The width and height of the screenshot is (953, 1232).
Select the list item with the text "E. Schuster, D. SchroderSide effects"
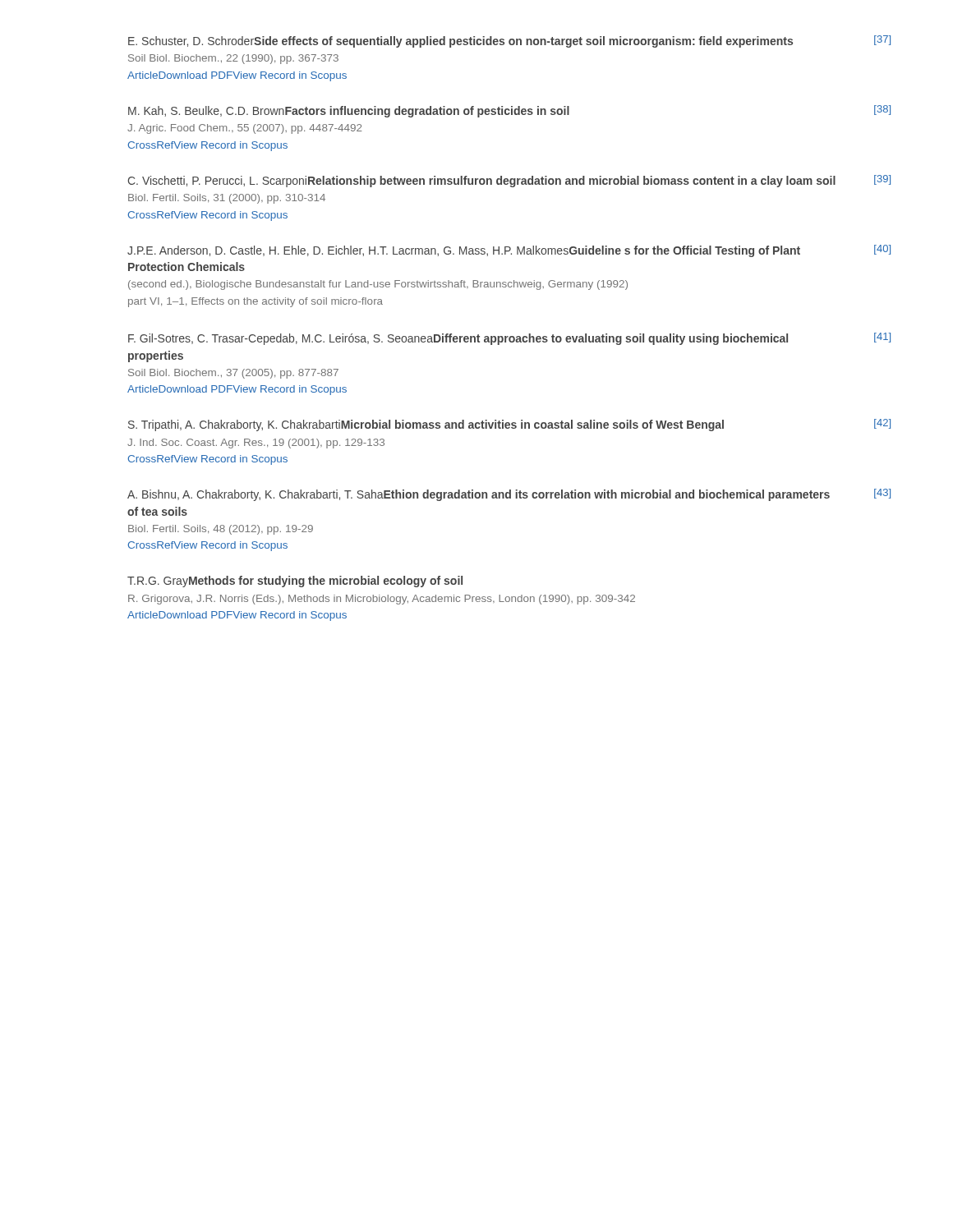[x=460, y=42]
